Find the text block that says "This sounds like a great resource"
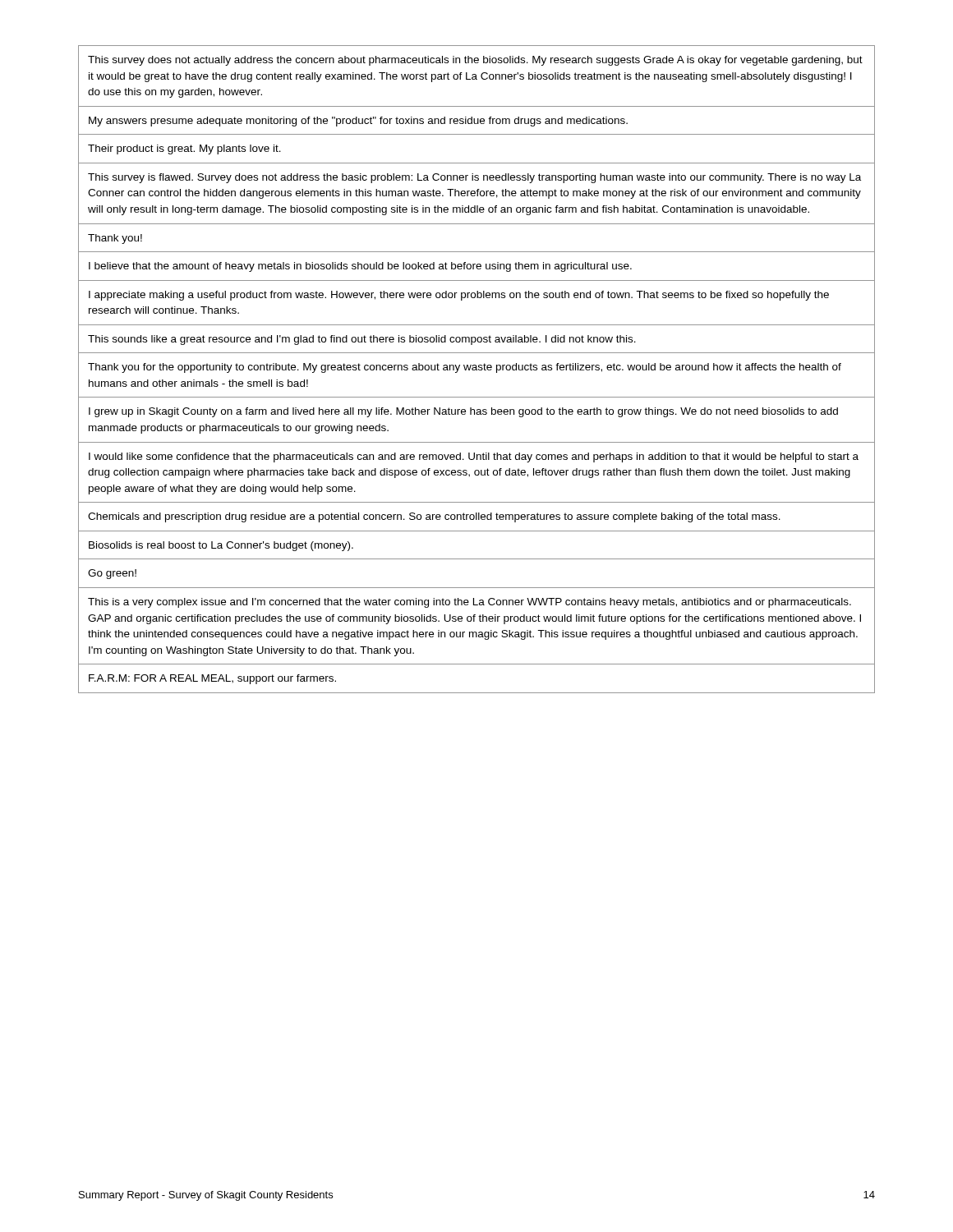Image resolution: width=953 pixels, height=1232 pixels. [362, 339]
